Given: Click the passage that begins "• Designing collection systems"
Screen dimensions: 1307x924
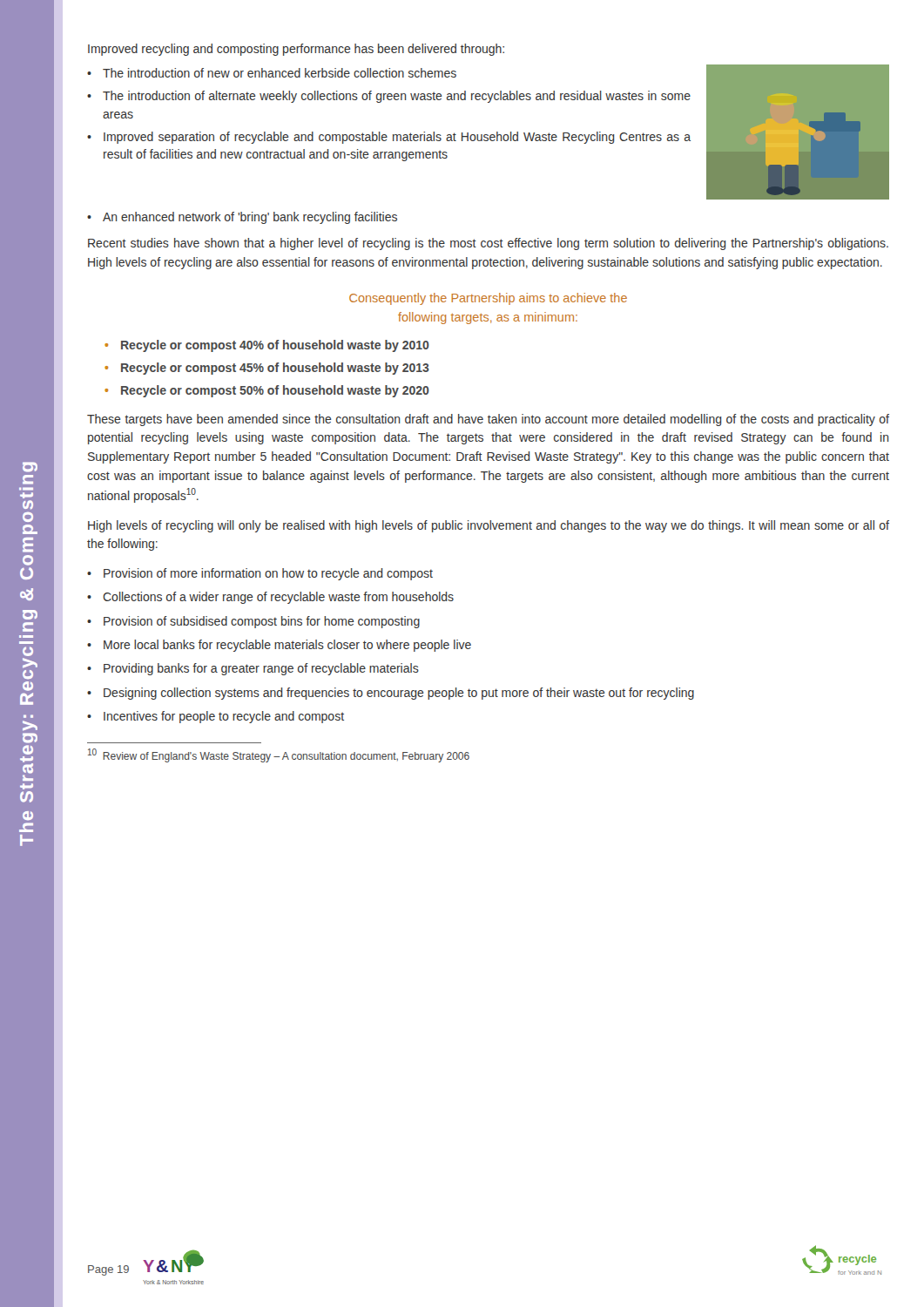Looking at the screenshot, I should click(x=391, y=692).
